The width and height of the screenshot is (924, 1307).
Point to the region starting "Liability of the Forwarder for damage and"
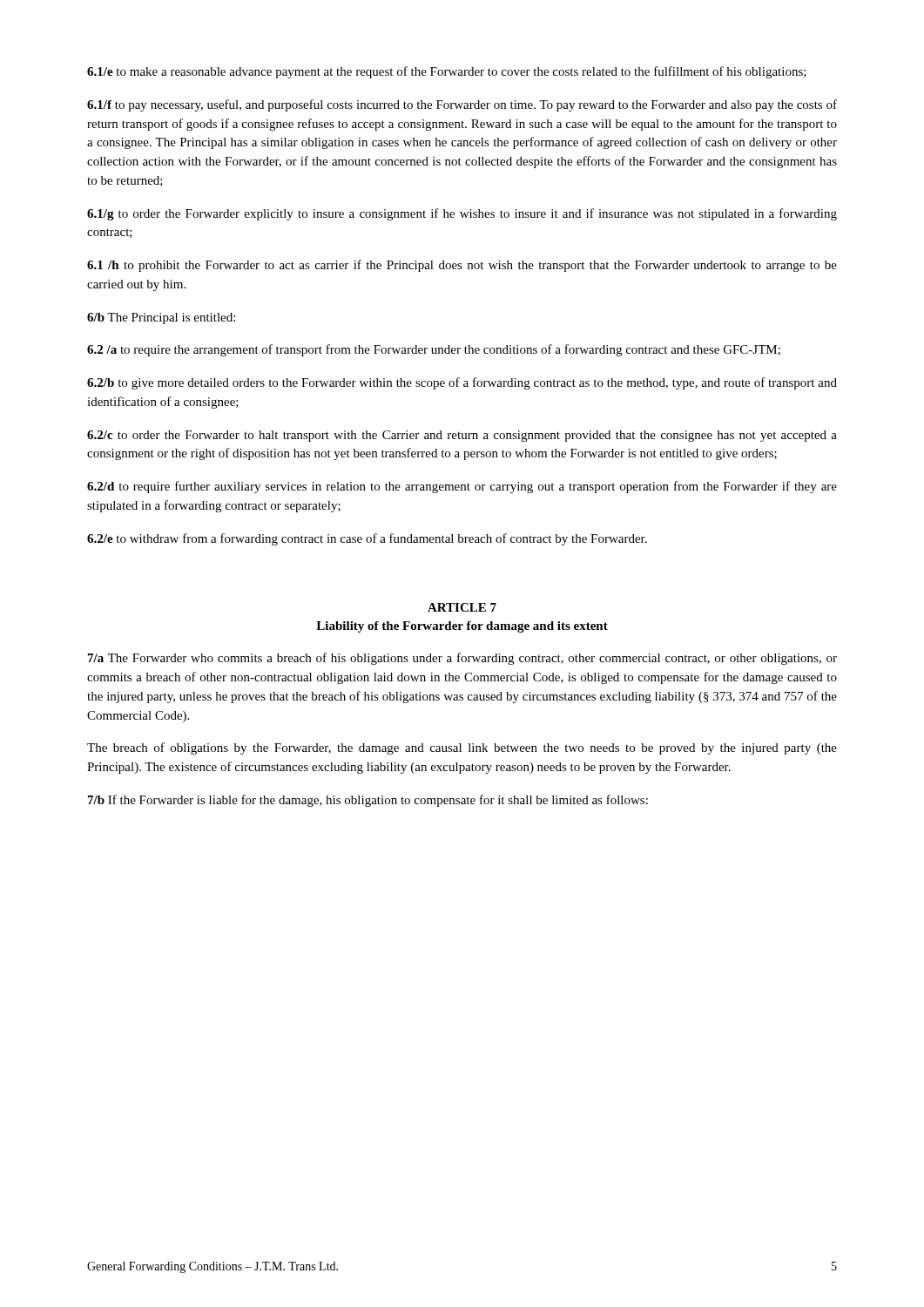tap(462, 626)
